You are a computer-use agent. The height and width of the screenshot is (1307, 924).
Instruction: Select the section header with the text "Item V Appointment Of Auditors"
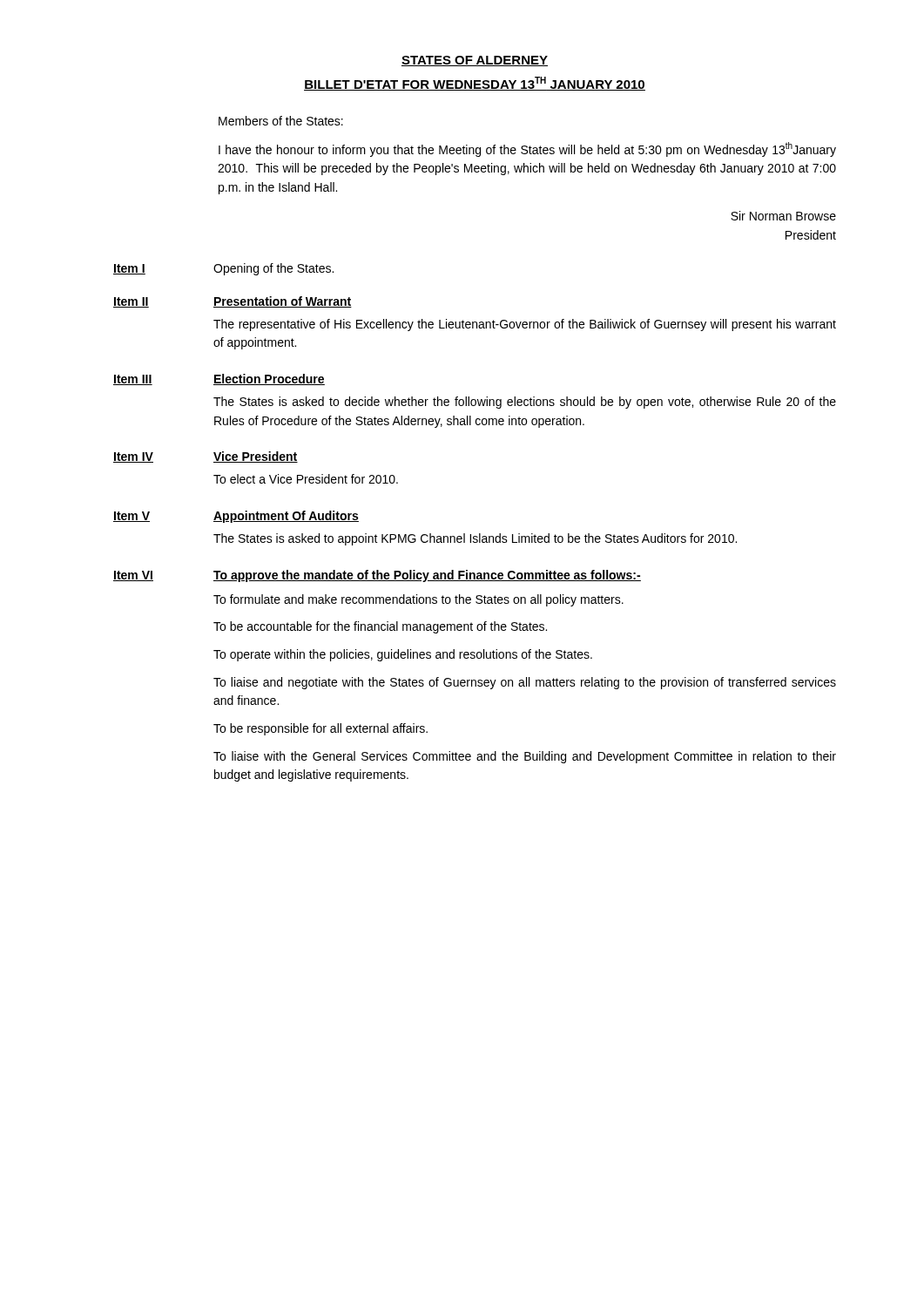(x=236, y=517)
